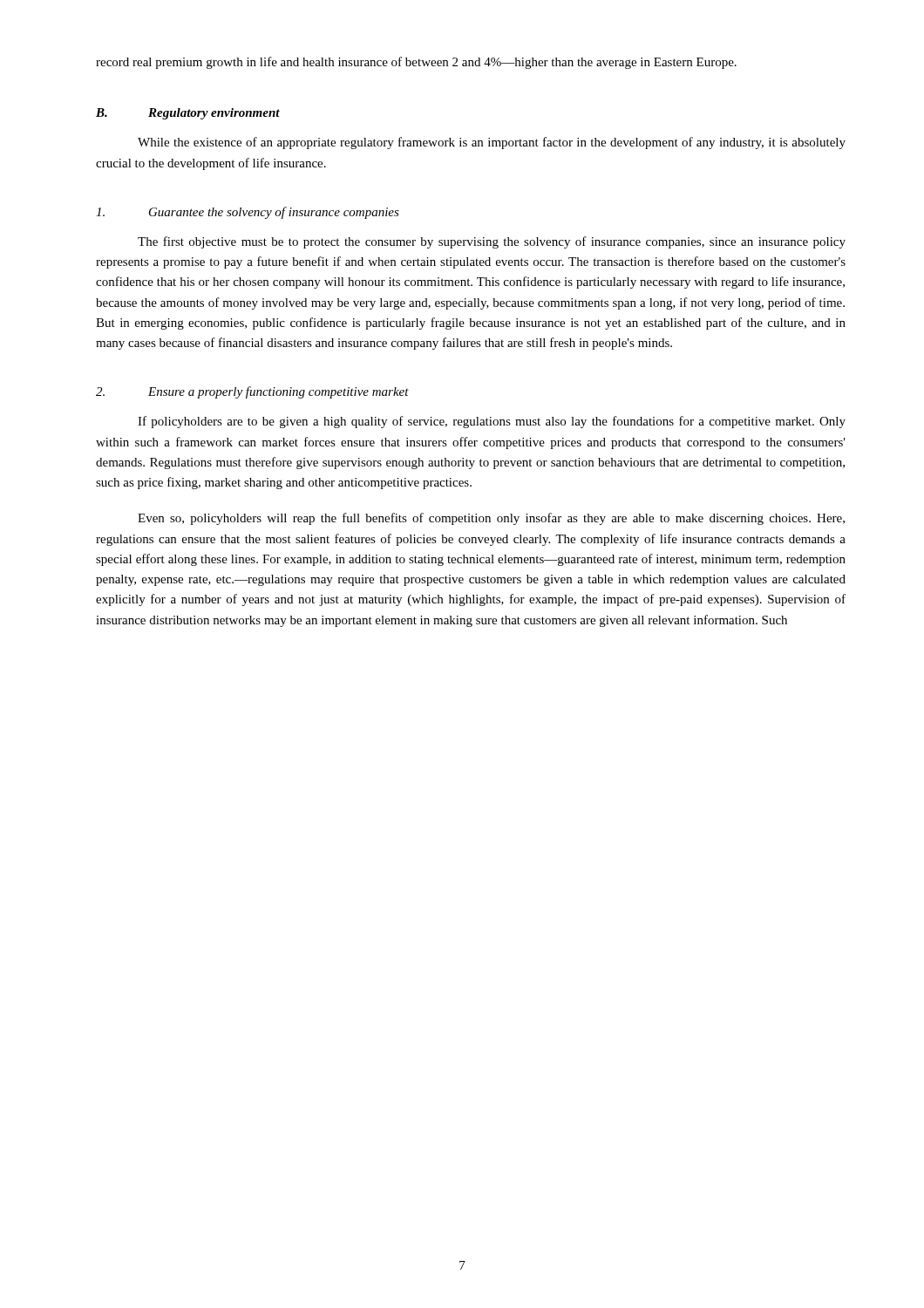Image resolution: width=924 pixels, height=1308 pixels.
Task: Point to the block beginning "record real premium"
Action: coord(471,62)
